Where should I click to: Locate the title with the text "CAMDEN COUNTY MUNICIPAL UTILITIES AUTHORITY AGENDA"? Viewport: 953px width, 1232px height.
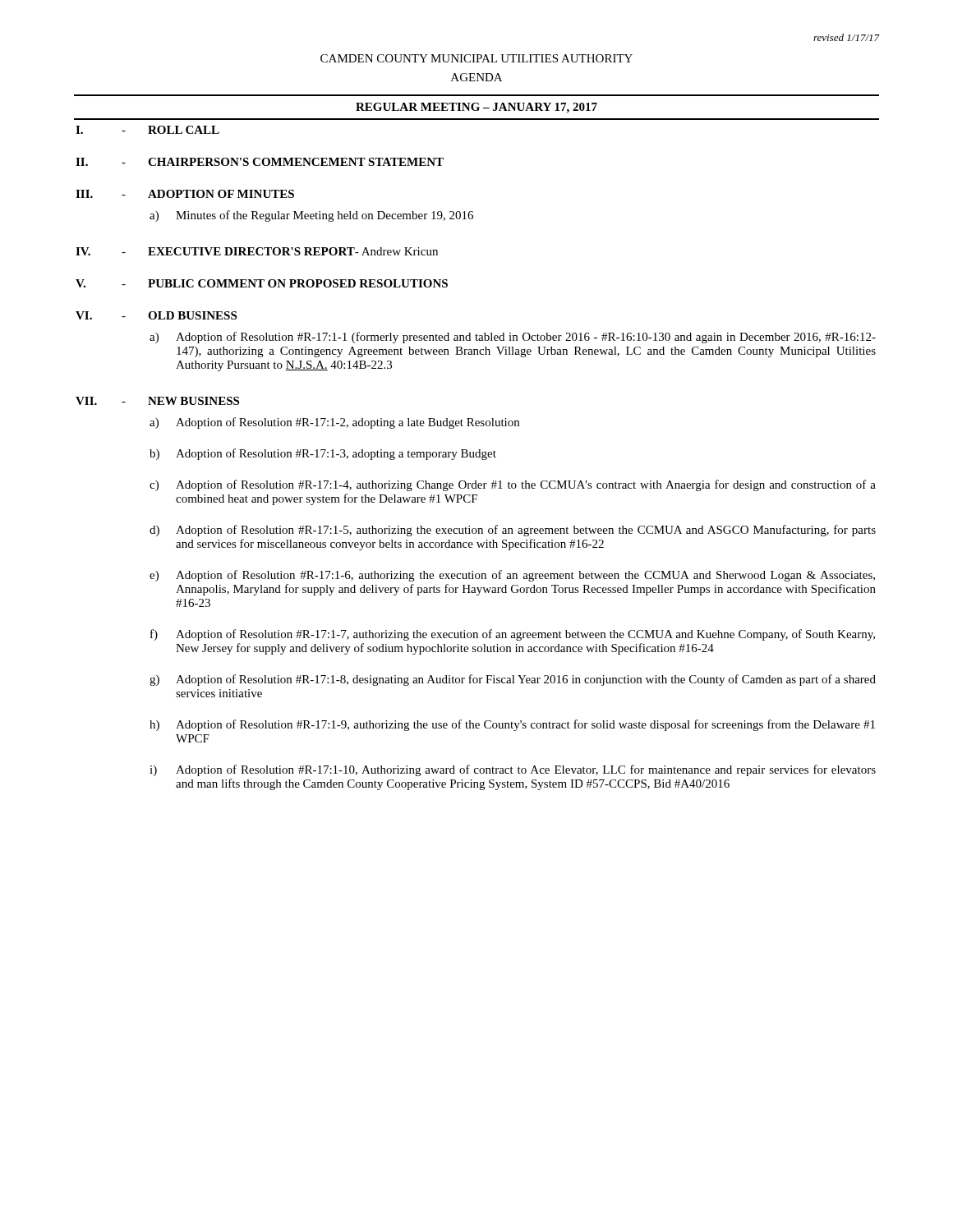pyautogui.click(x=476, y=68)
